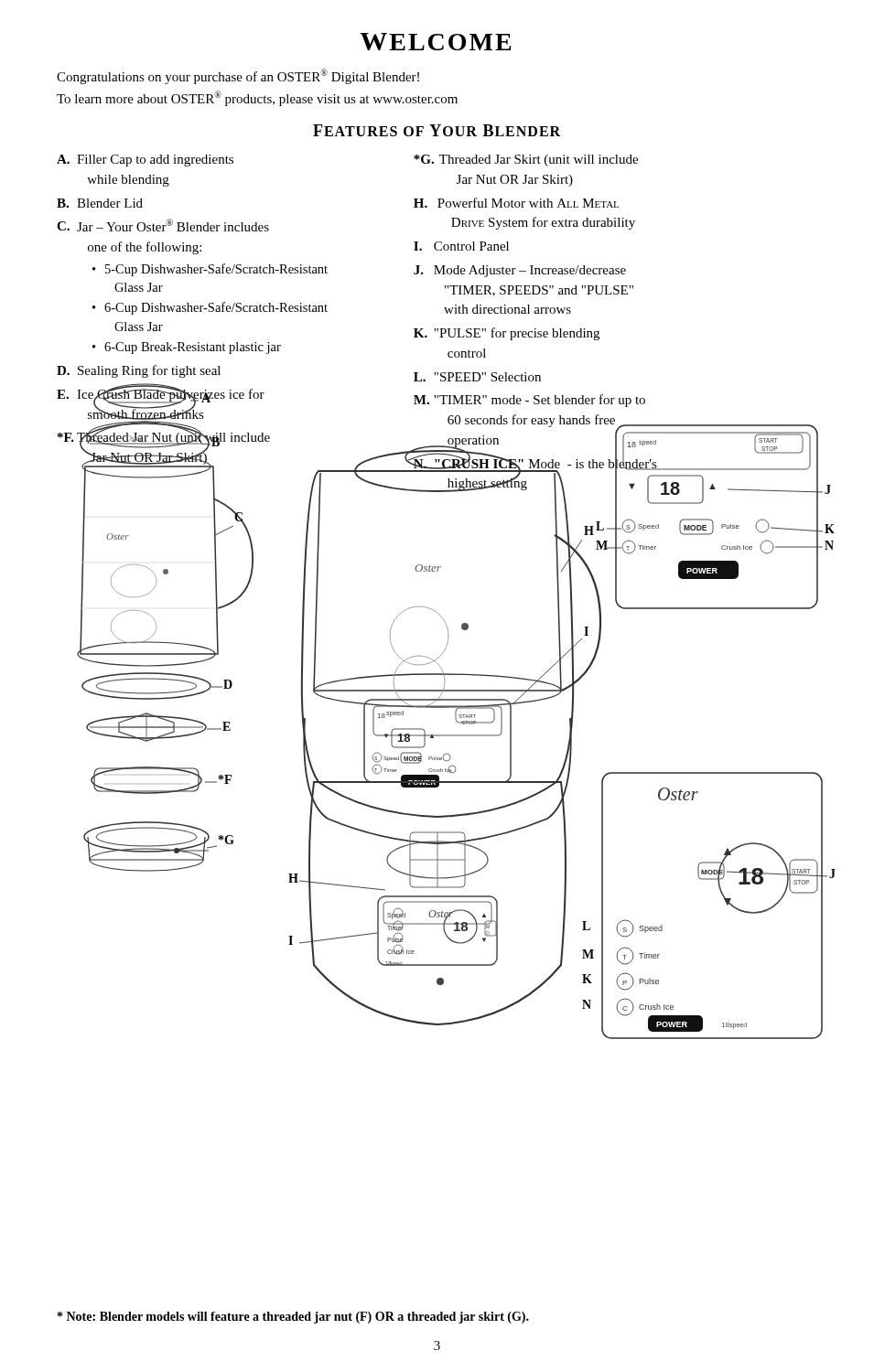Select the passage starting "H. Powerful Motor"

[524, 213]
